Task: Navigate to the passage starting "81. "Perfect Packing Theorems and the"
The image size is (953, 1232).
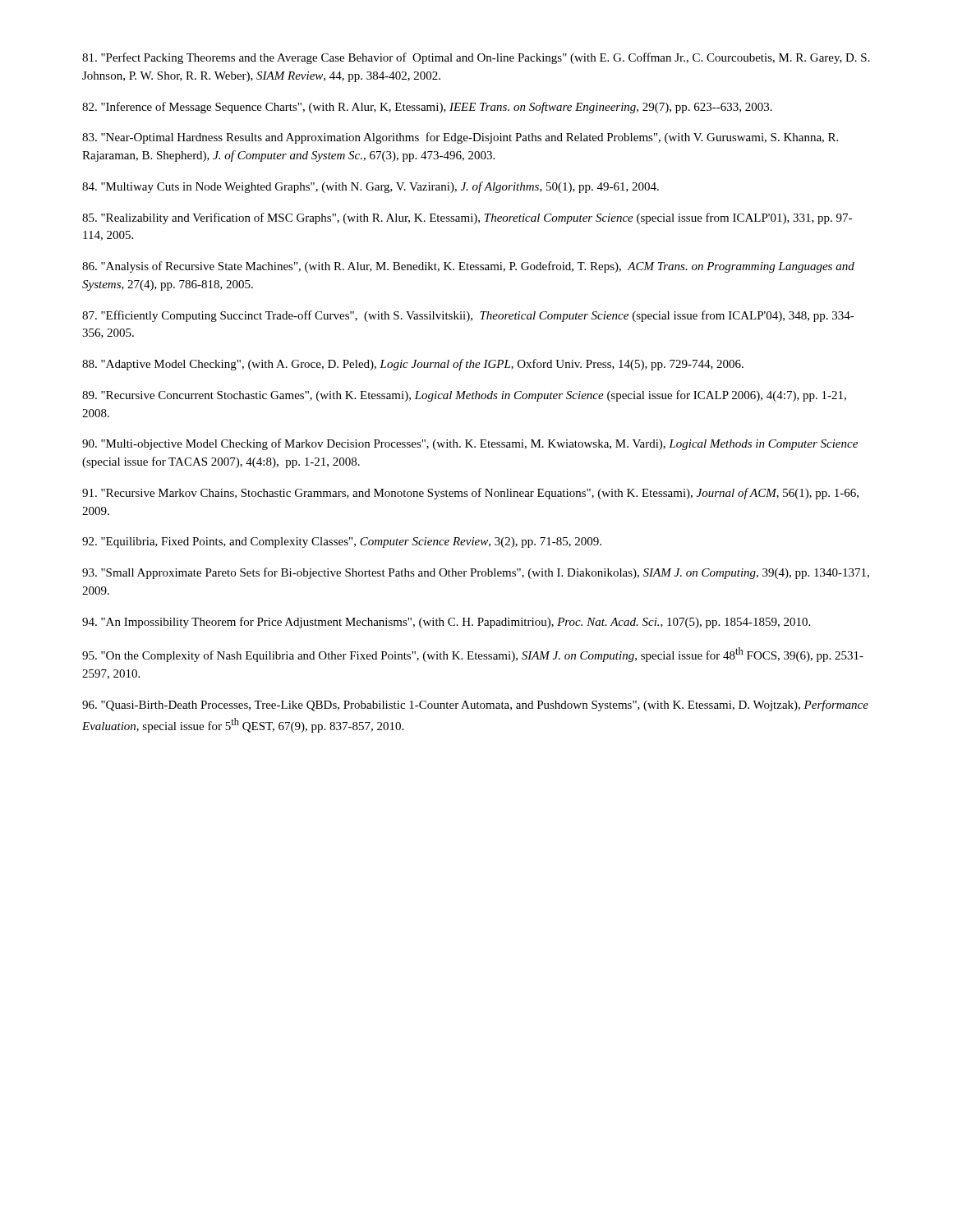Action: pyautogui.click(x=476, y=66)
